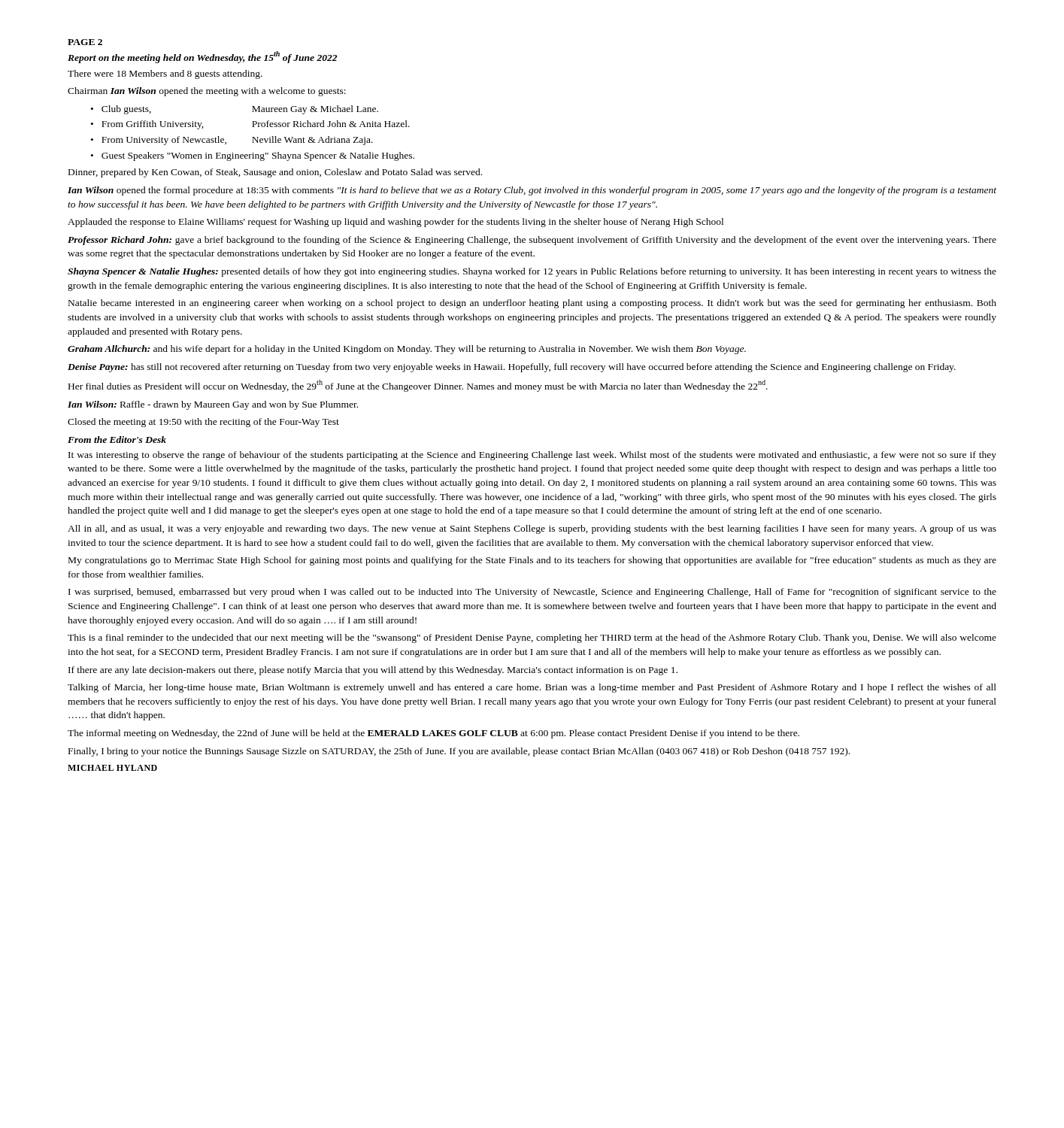Click the passage that begins "Club guests,Maureen Gay & Michael"
1064x1128 pixels.
click(127, 109)
